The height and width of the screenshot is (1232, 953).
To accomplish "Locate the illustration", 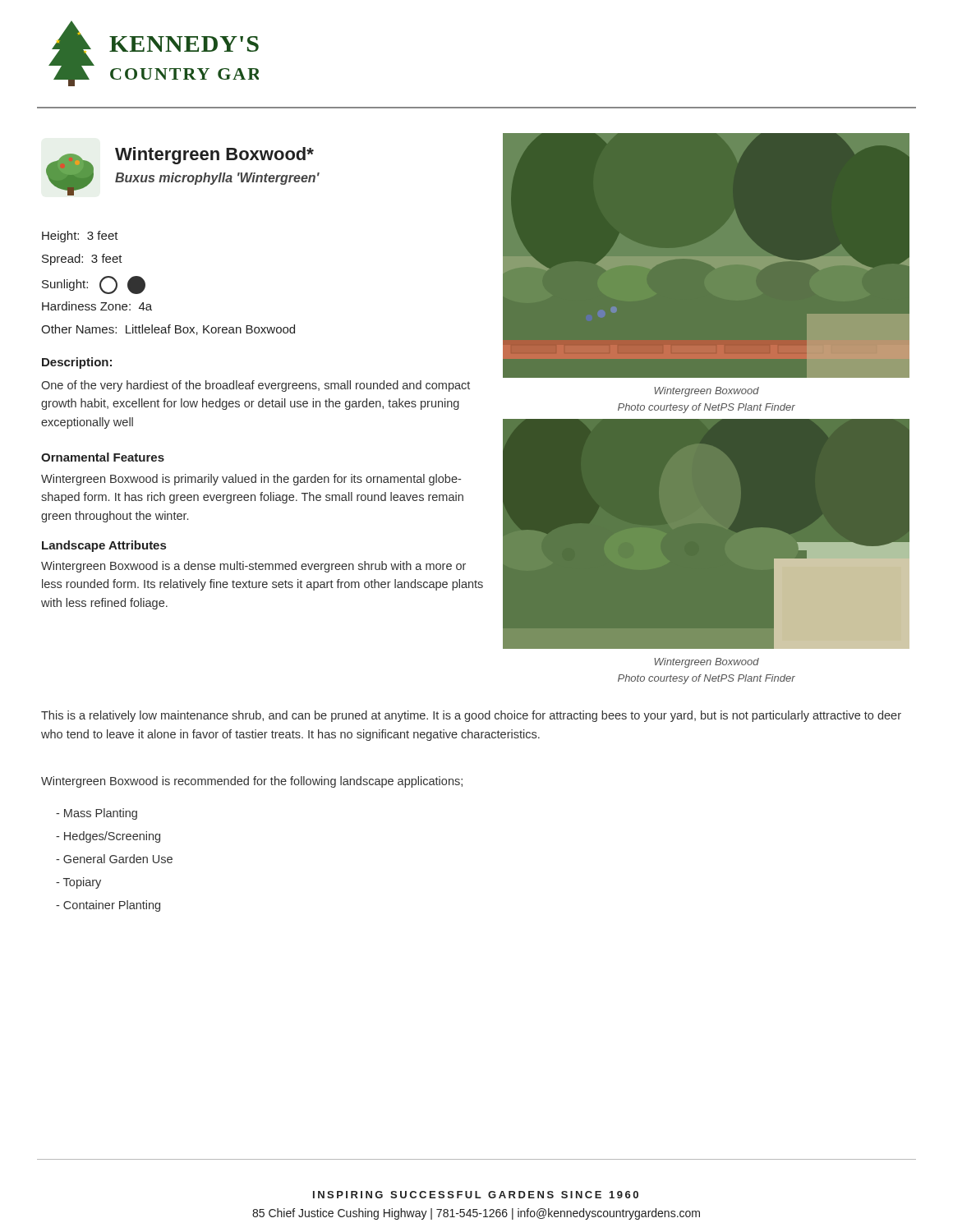I will pos(71,168).
